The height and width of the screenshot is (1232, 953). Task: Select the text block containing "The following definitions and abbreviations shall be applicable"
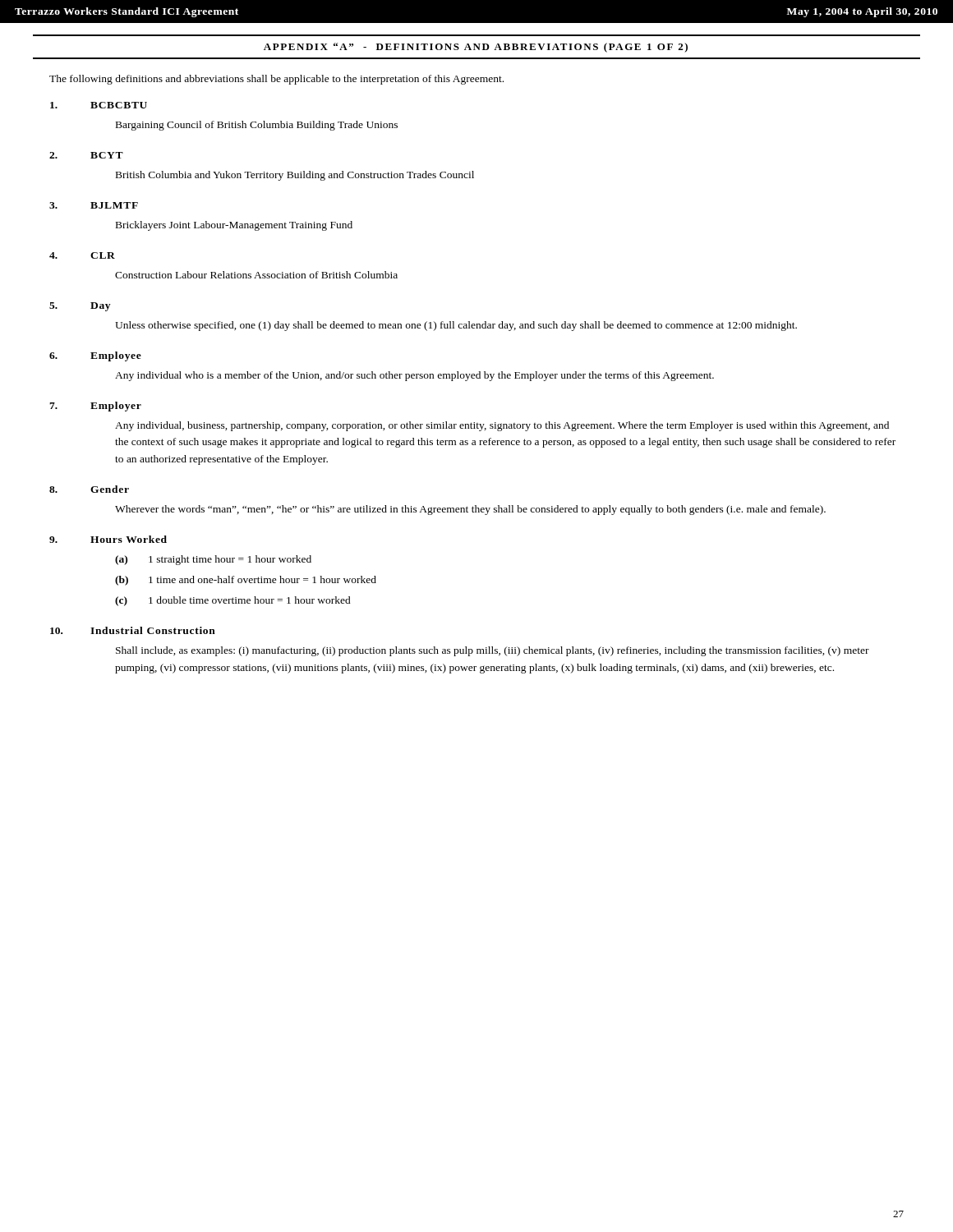point(277,78)
